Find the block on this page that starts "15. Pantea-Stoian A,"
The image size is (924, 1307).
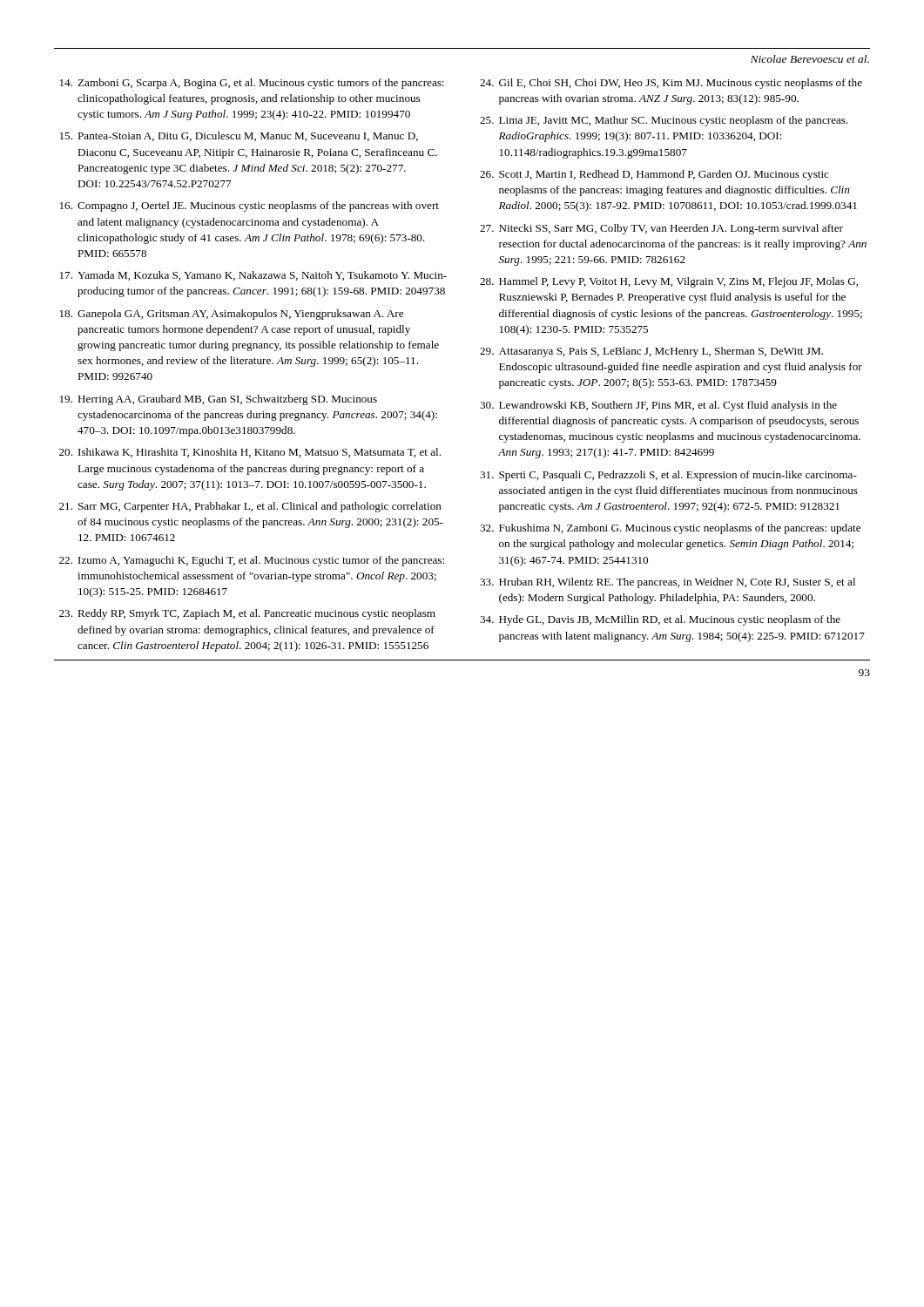251,160
